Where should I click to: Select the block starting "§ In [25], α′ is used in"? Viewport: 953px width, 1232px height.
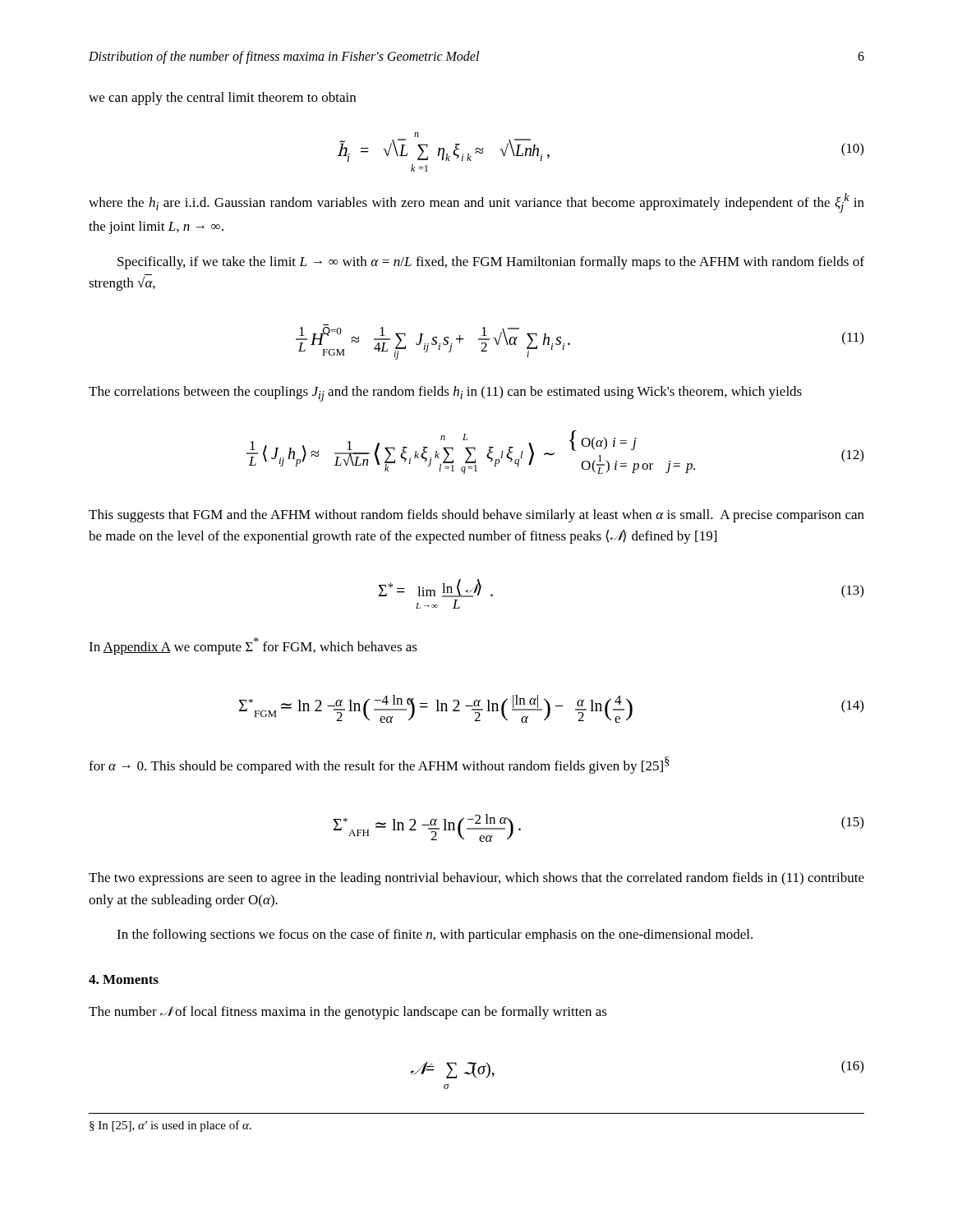click(x=170, y=1125)
